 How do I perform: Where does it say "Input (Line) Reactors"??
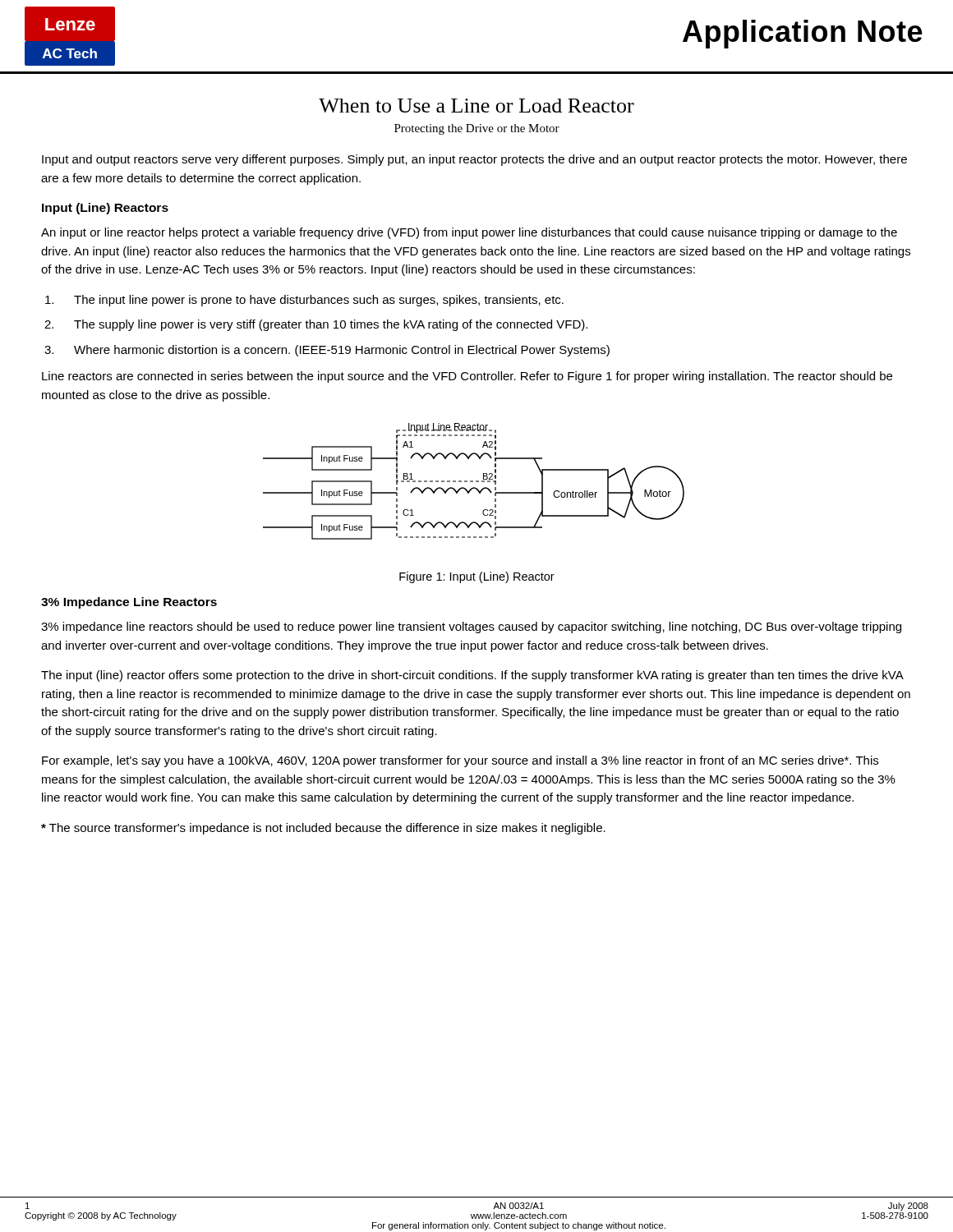click(x=105, y=207)
